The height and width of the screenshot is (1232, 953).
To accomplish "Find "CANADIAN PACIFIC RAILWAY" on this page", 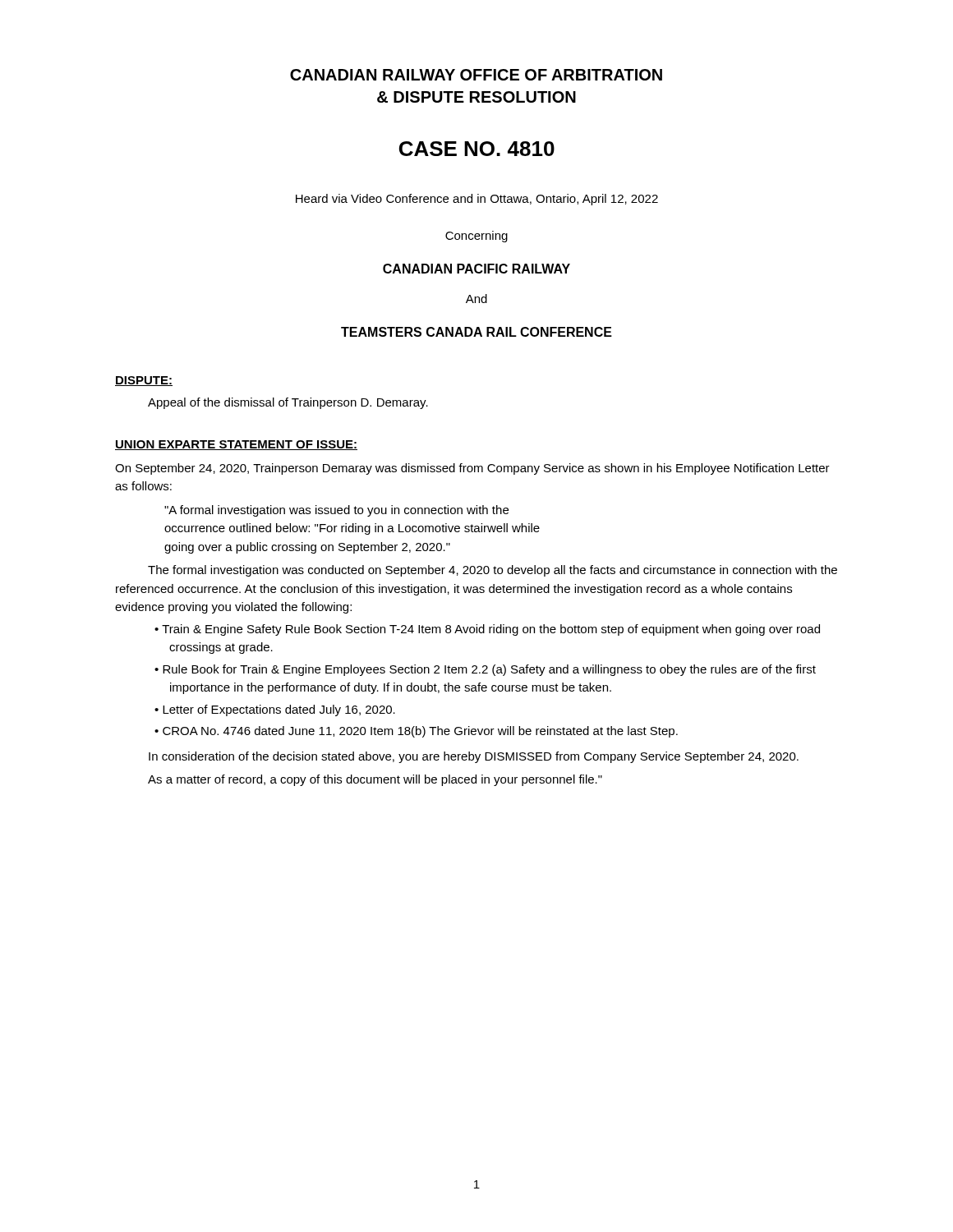I will [476, 269].
